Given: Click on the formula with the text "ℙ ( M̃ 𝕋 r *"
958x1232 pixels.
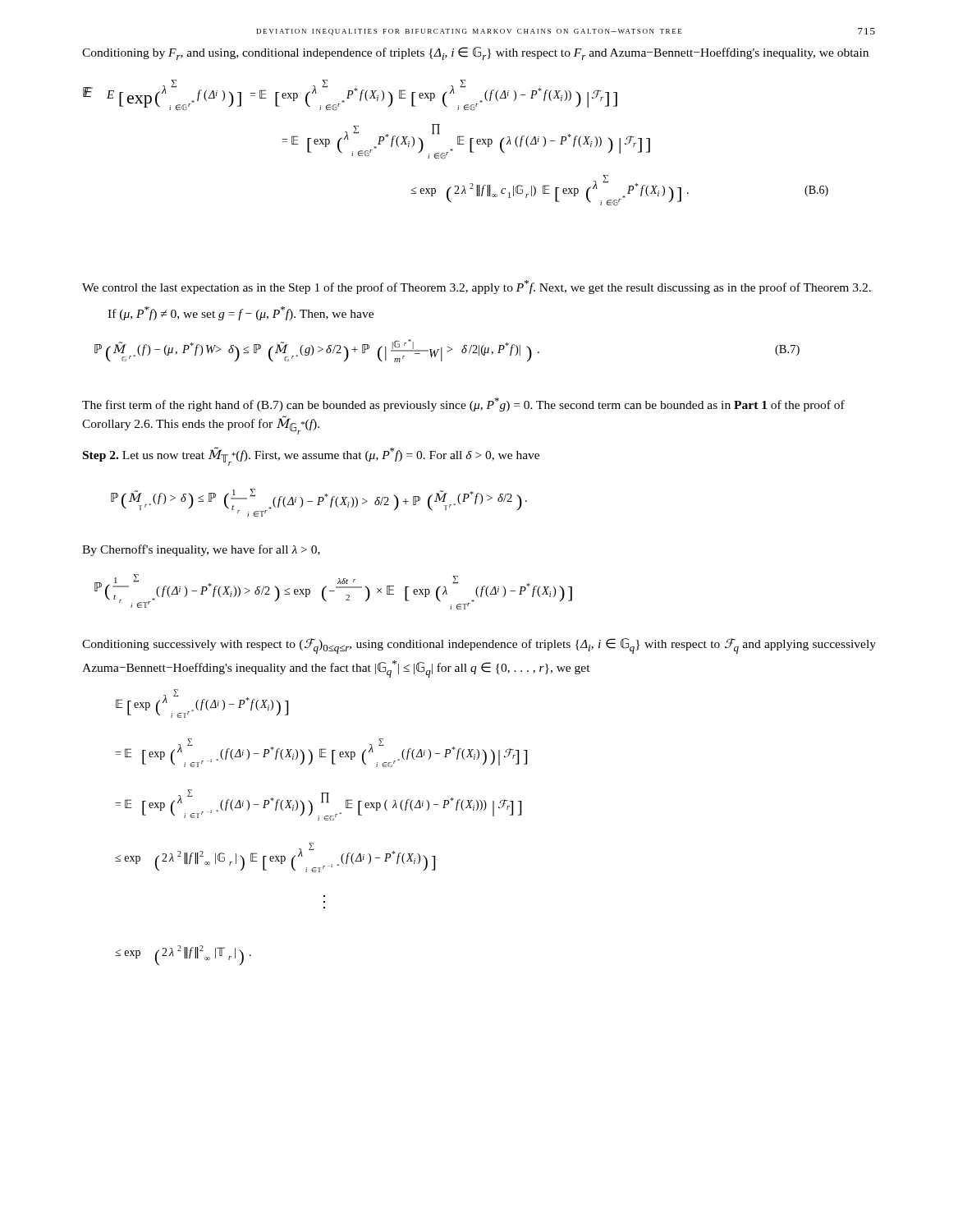Looking at the screenshot, I should [479, 503].
